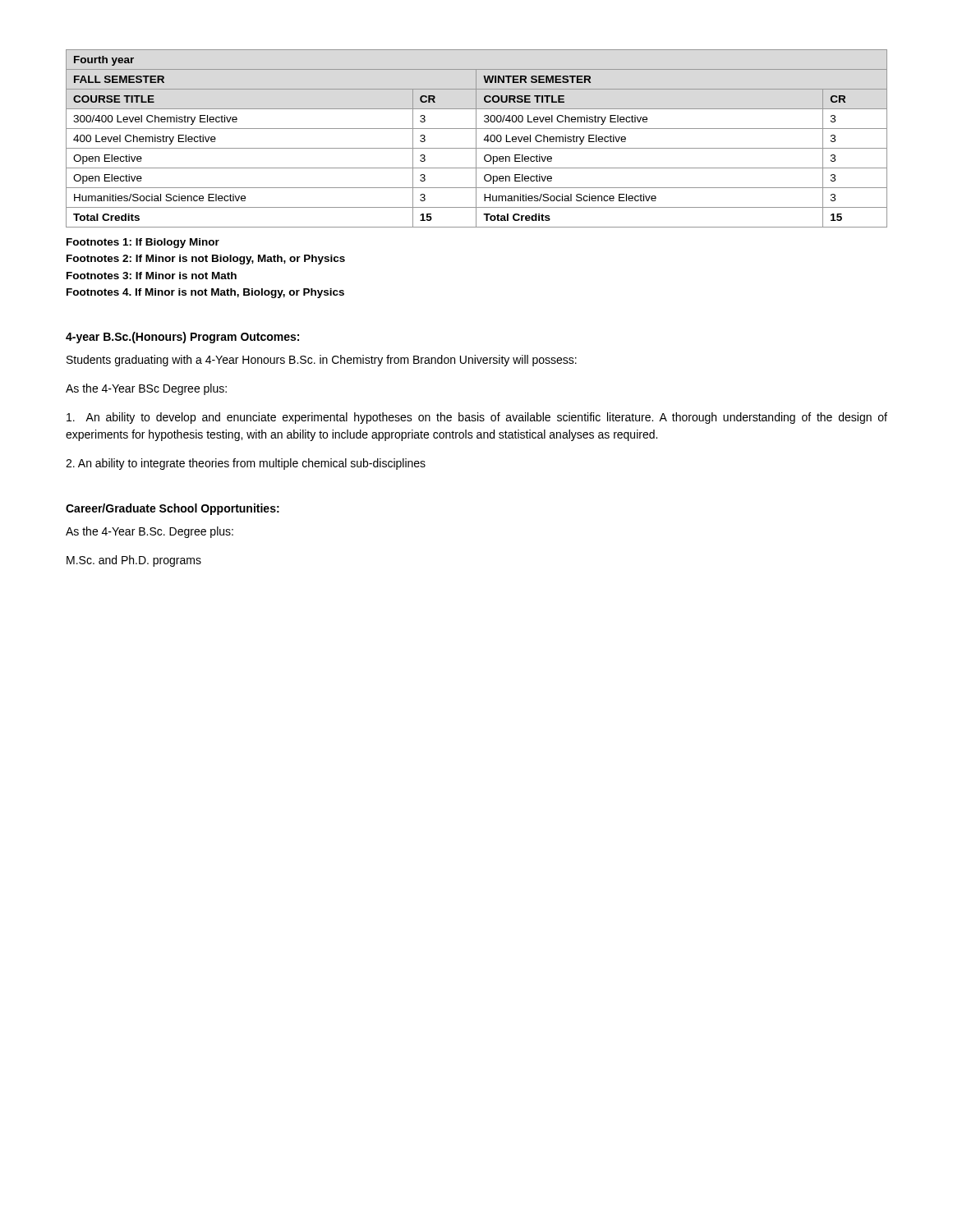The height and width of the screenshot is (1232, 953).
Task: Locate the block of text that opens with "M.Sc. and Ph.D."
Action: click(134, 560)
